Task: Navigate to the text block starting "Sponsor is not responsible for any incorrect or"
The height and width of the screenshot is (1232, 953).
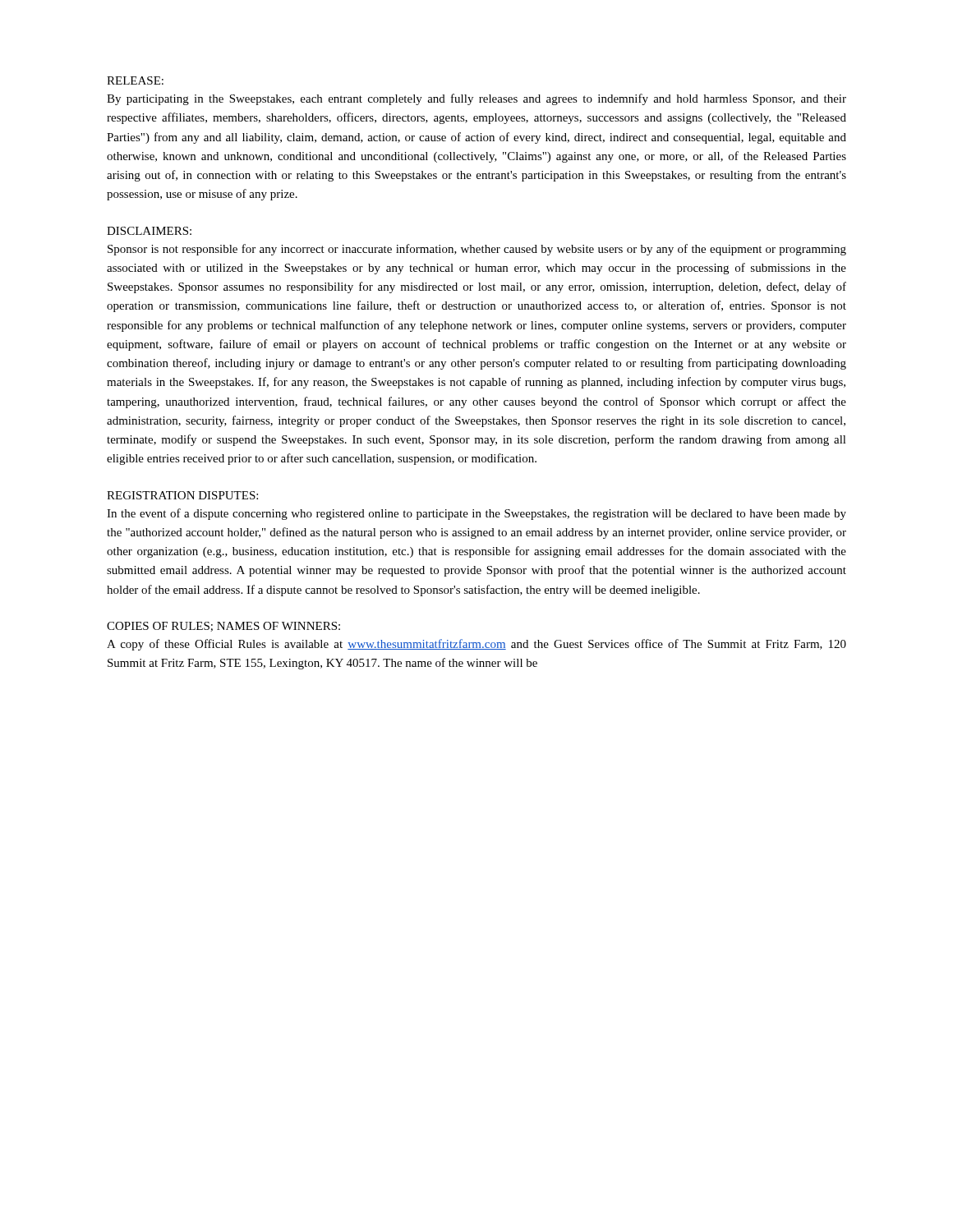Action: coord(476,353)
